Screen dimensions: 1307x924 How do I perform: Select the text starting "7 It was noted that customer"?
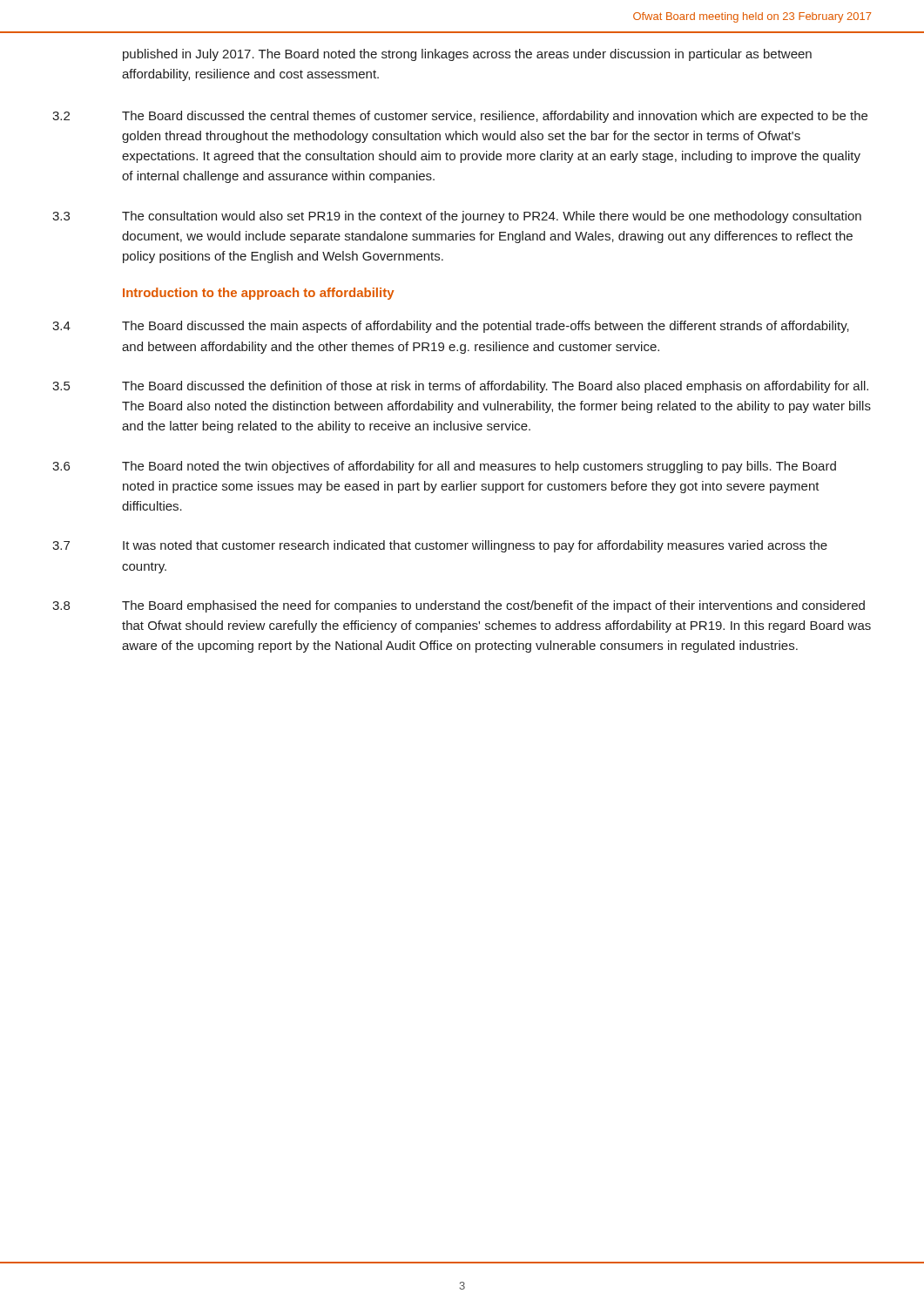point(462,555)
